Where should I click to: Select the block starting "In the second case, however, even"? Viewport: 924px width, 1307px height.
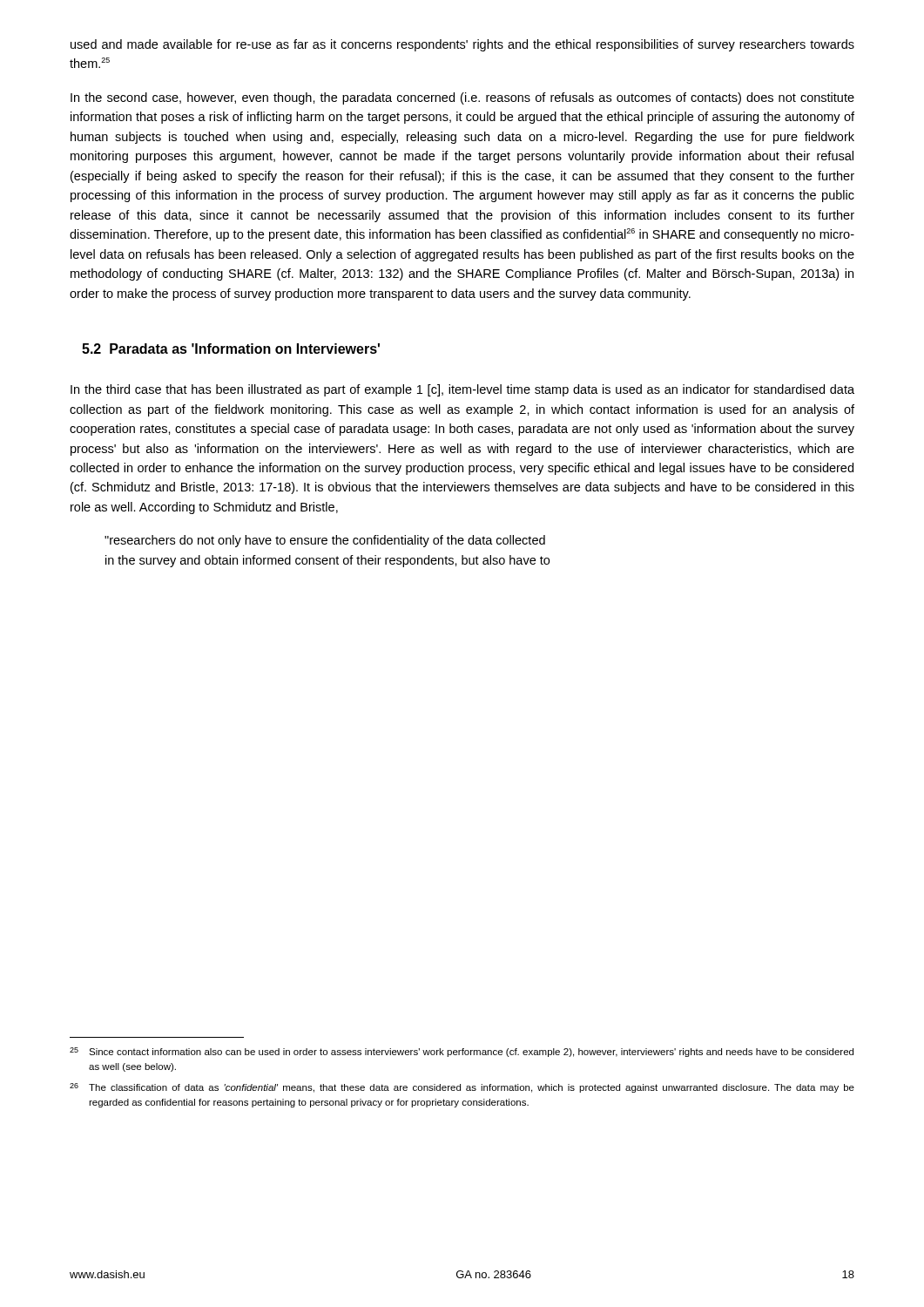click(x=462, y=196)
